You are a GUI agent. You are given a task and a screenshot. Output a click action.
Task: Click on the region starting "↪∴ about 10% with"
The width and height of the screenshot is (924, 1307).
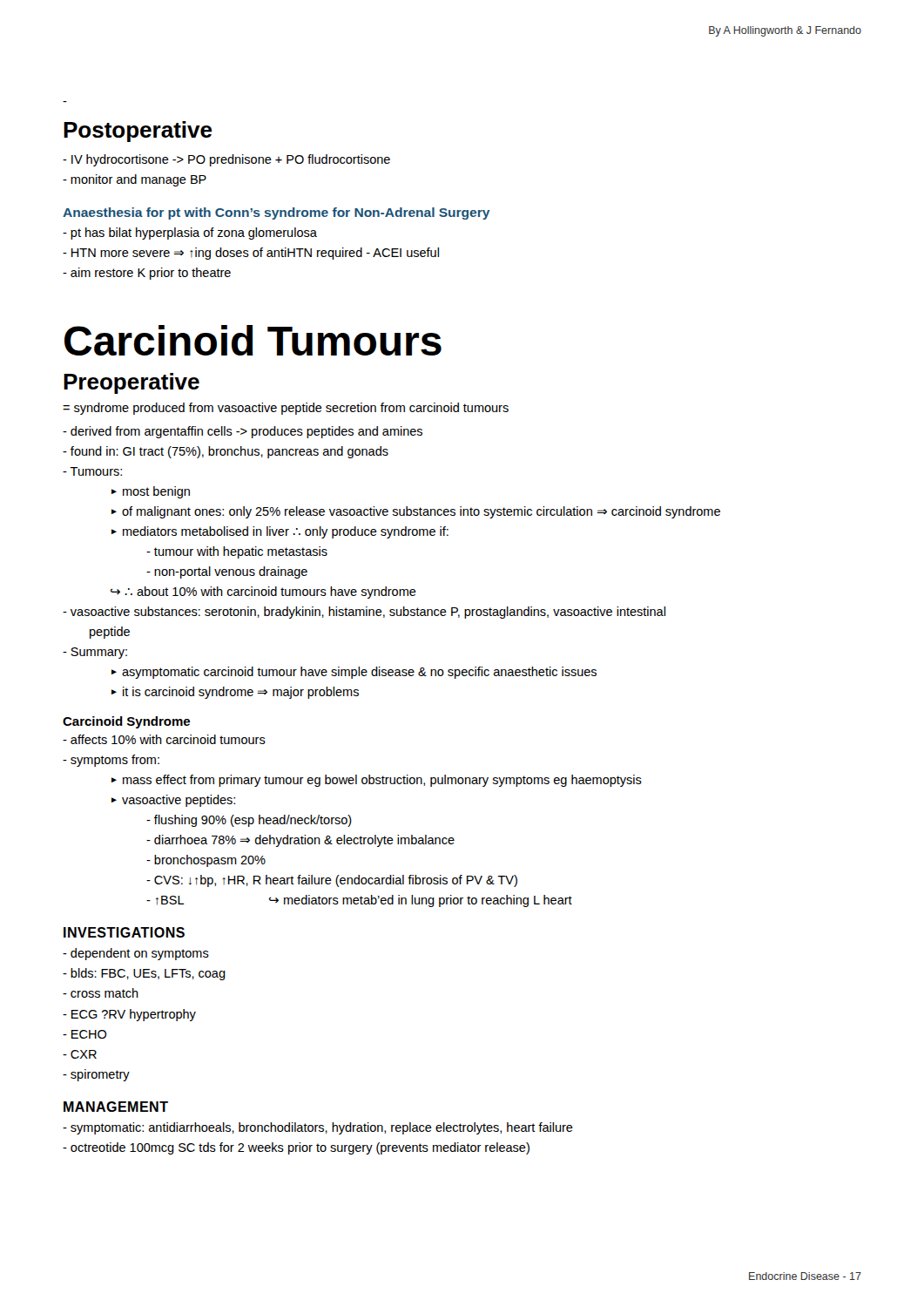pyautogui.click(x=263, y=592)
